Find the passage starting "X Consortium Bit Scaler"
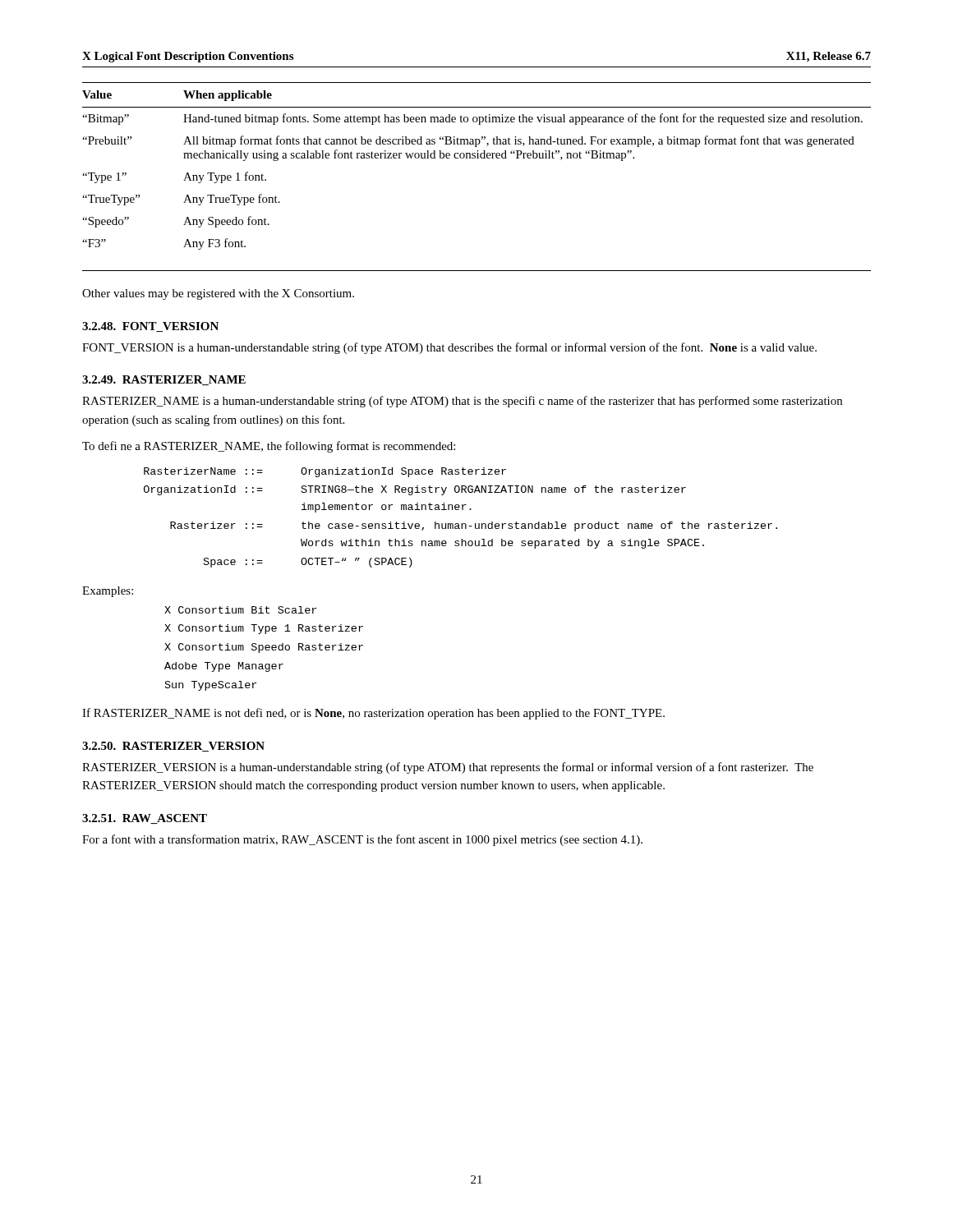 coord(241,610)
